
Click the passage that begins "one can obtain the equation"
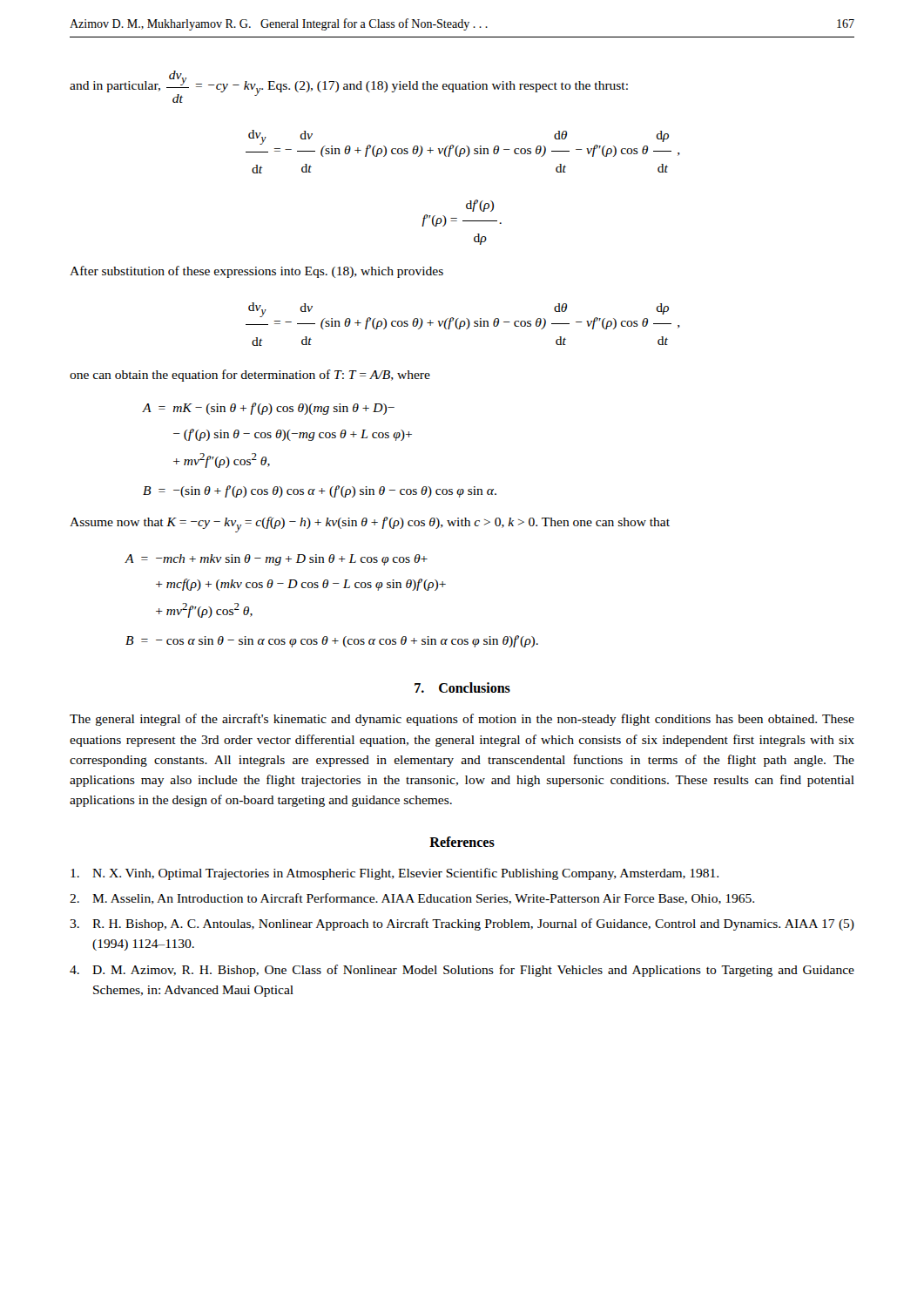[250, 376]
